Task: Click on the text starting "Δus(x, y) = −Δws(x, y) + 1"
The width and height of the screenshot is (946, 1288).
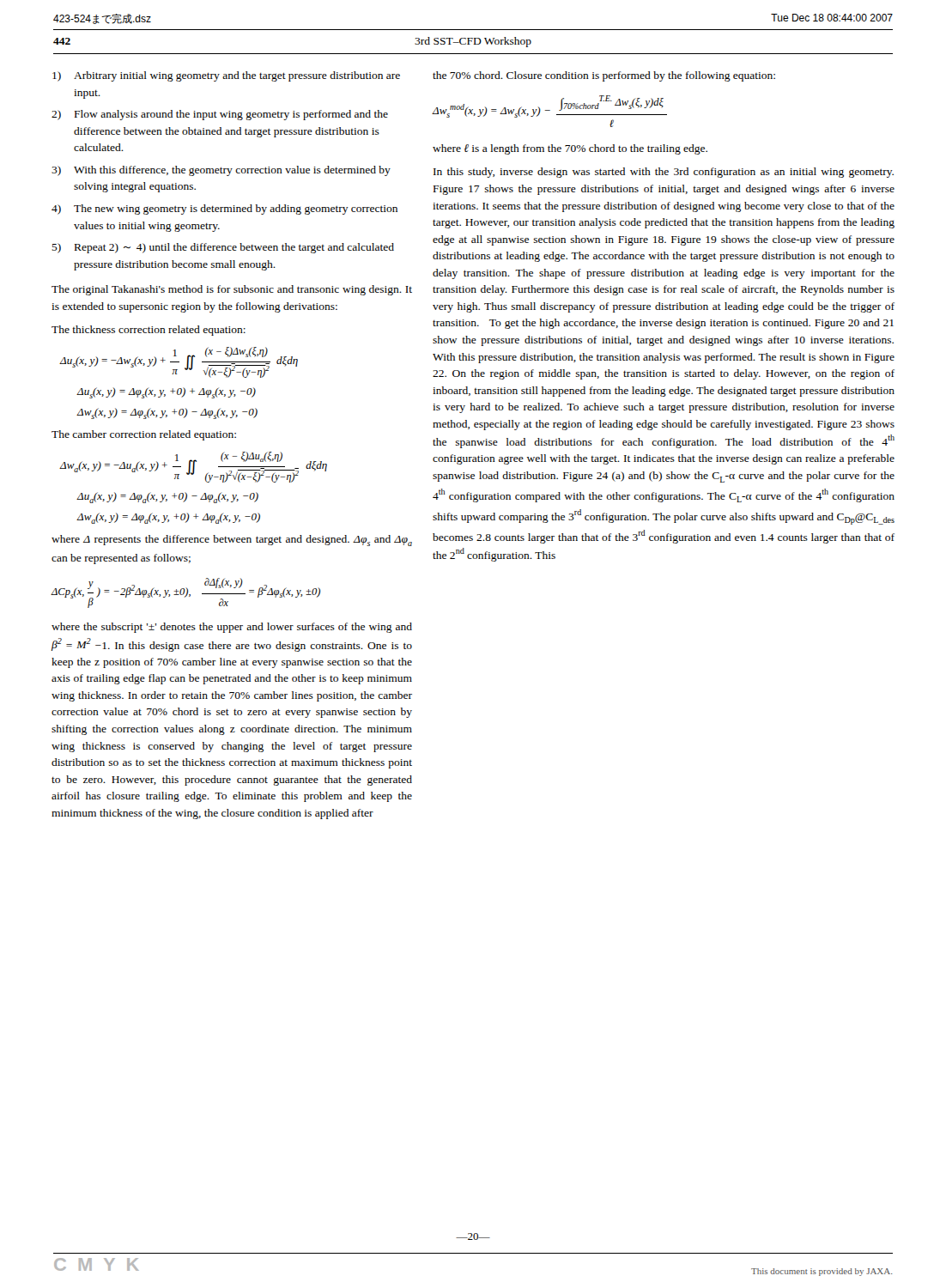Action: pyautogui.click(x=236, y=383)
